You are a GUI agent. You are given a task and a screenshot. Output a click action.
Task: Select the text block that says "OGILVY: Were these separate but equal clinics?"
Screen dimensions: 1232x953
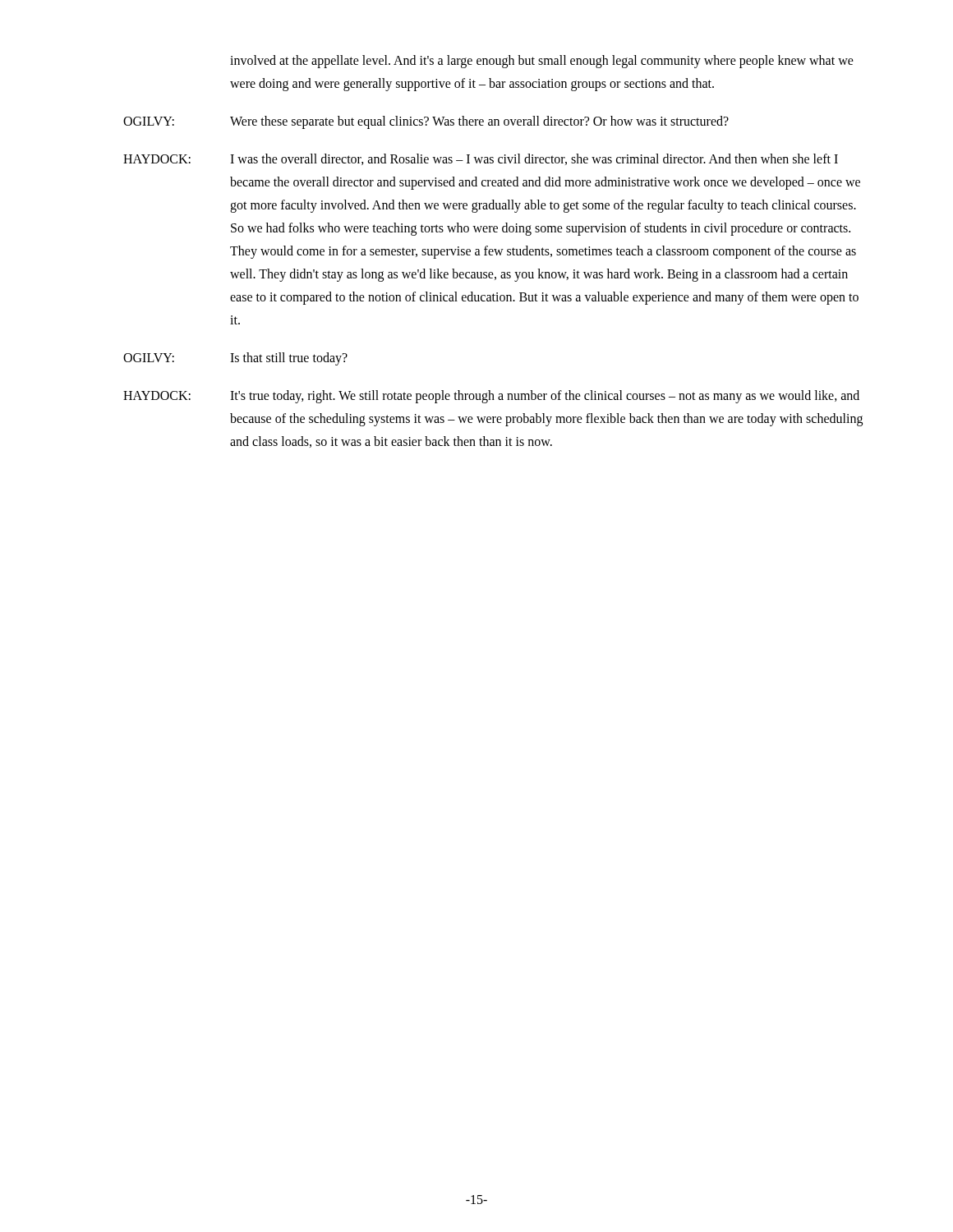497,122
